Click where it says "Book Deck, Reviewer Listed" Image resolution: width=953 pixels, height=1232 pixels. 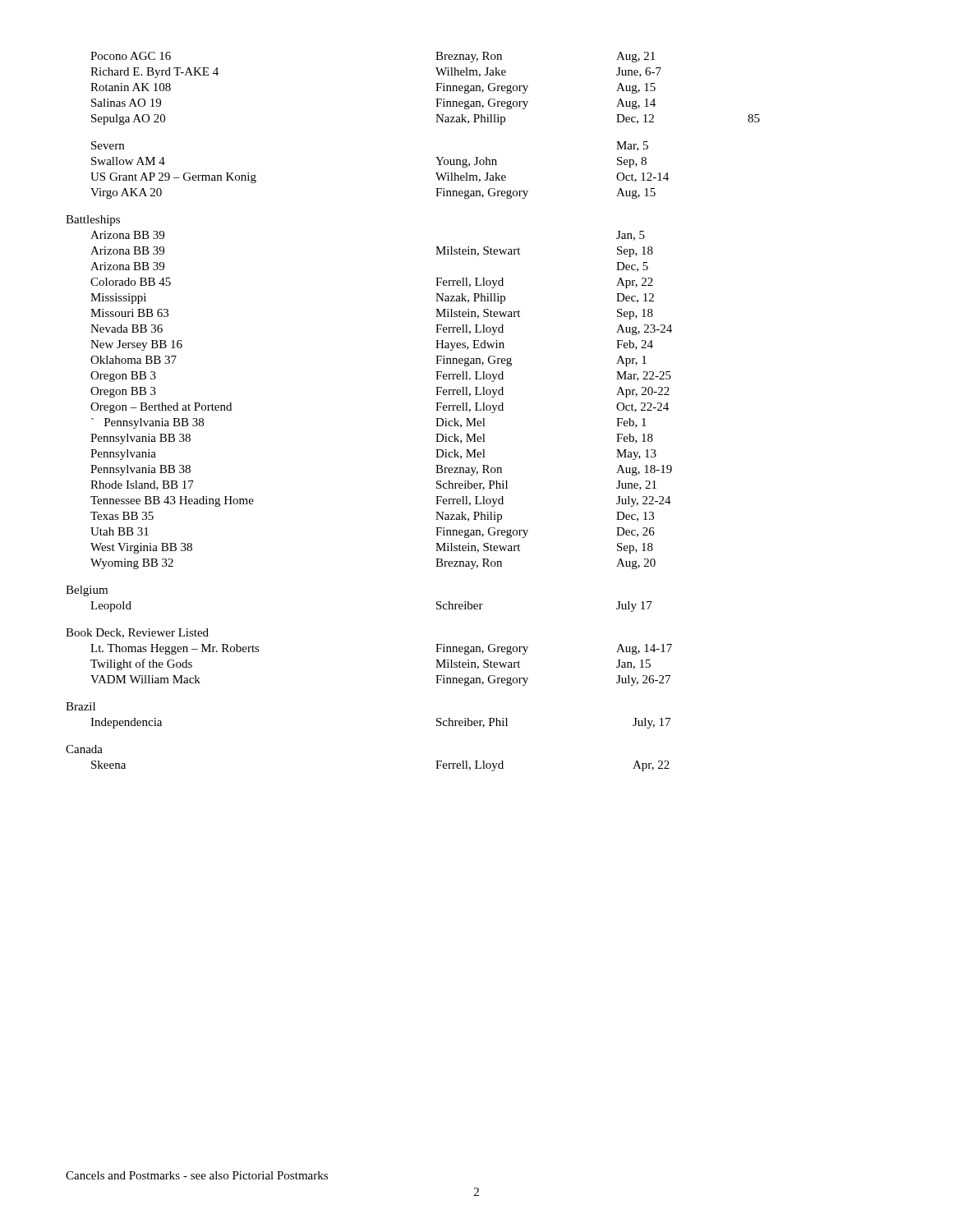tap(238, 633)
